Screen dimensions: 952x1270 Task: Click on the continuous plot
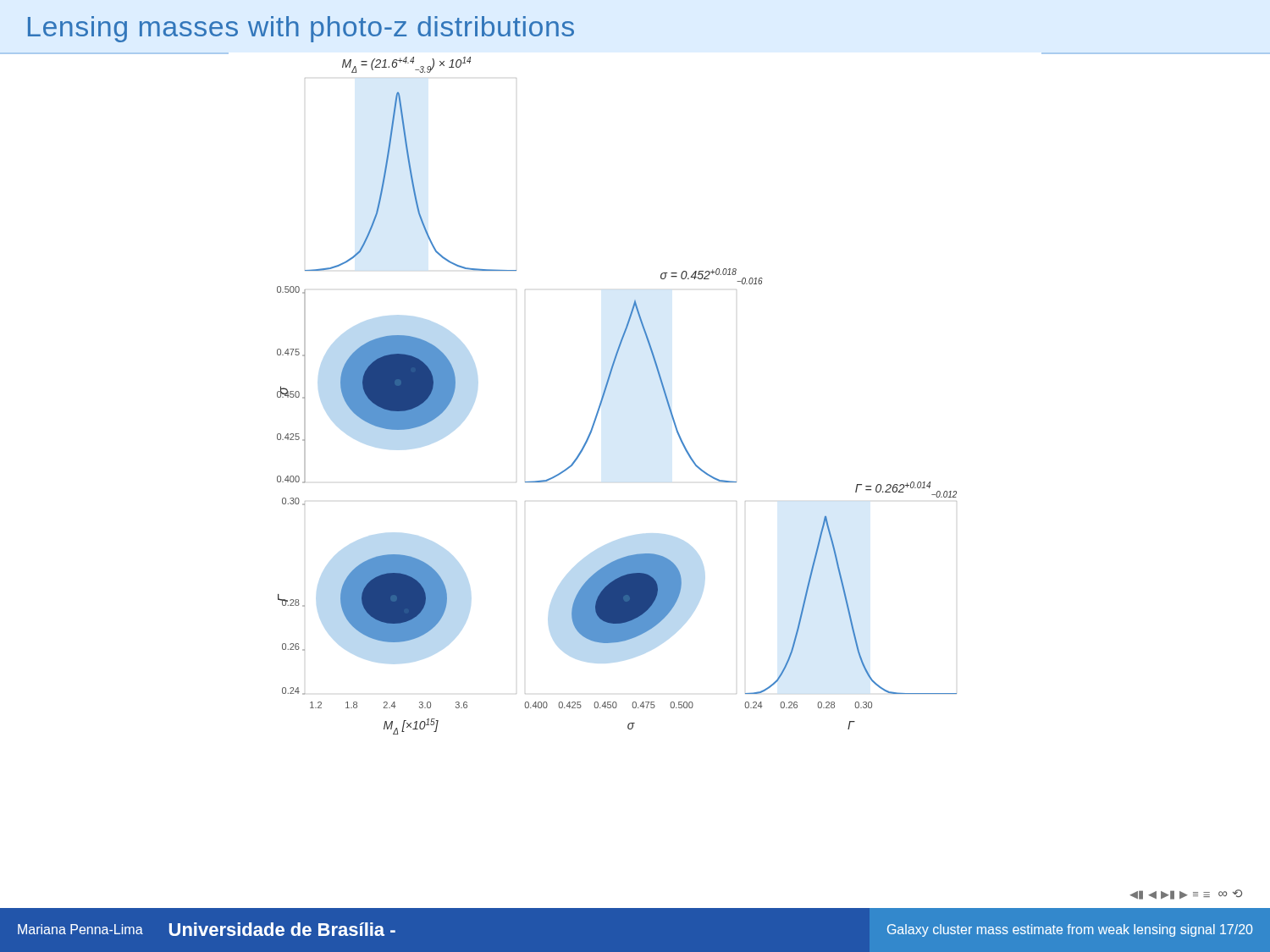635,450
